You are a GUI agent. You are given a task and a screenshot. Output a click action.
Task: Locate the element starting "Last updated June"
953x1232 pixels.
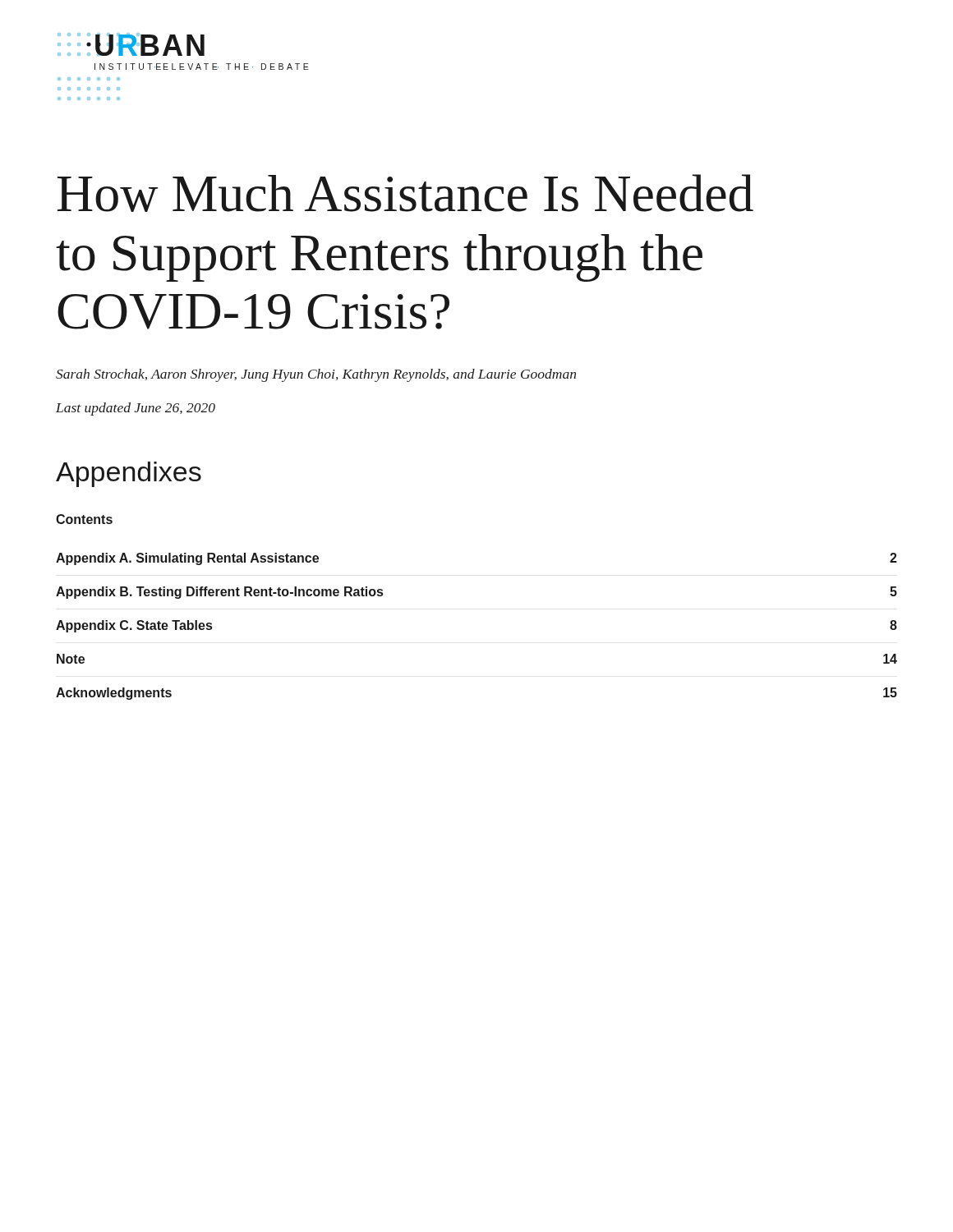tap(136, 409)
